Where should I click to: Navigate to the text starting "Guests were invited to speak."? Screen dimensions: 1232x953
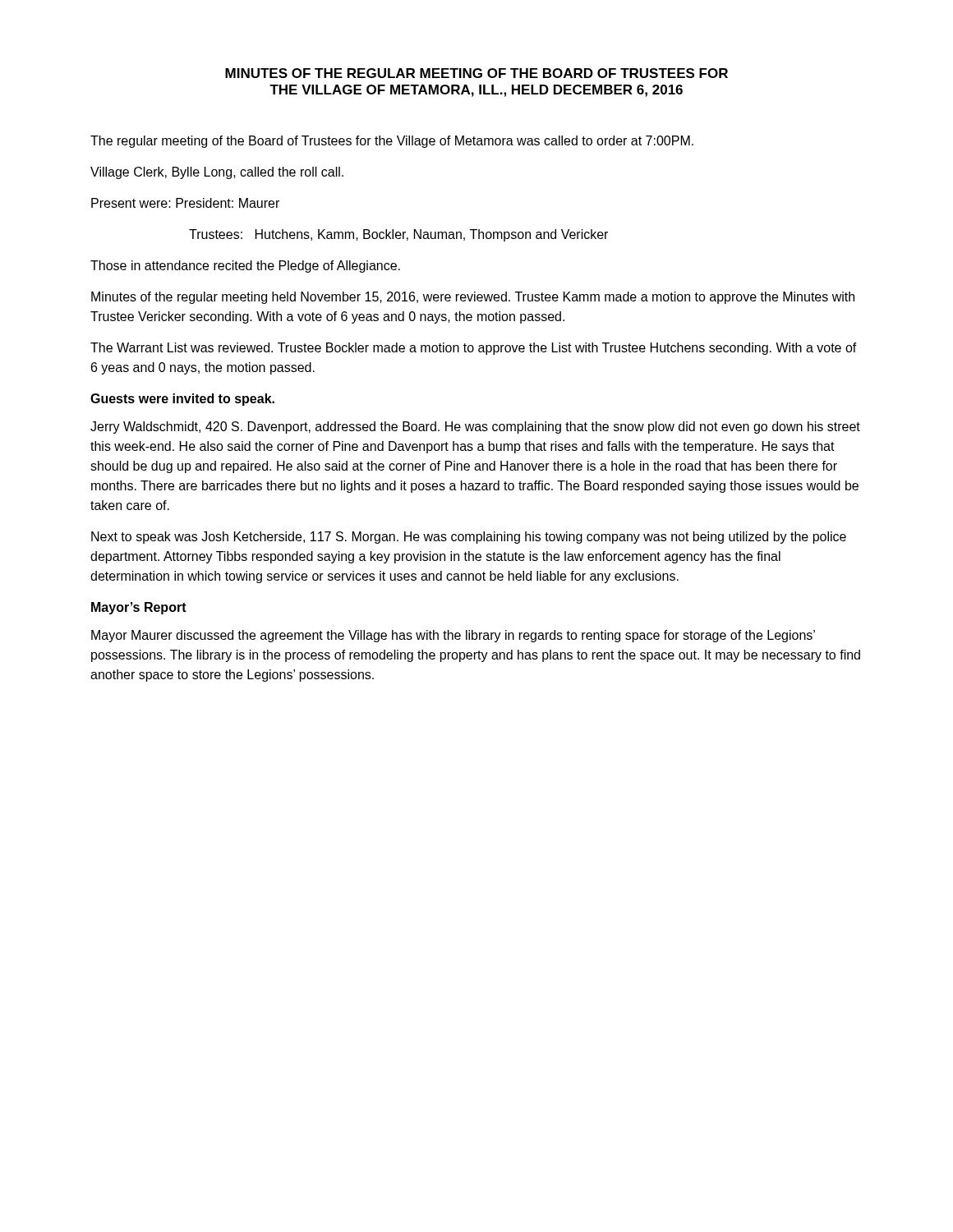point(182,400)
